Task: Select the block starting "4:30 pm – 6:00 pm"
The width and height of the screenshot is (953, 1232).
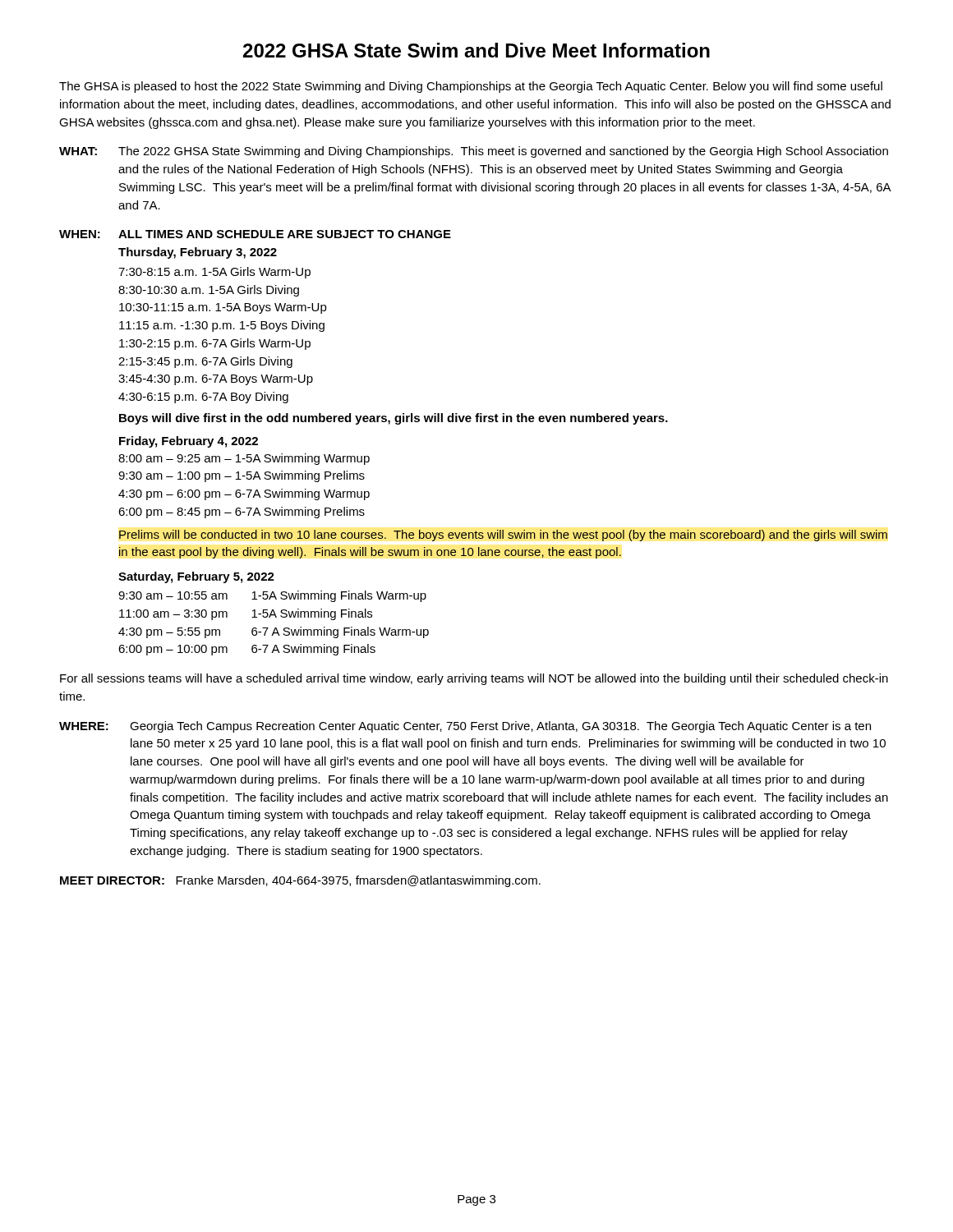Action: click(244, 493)
